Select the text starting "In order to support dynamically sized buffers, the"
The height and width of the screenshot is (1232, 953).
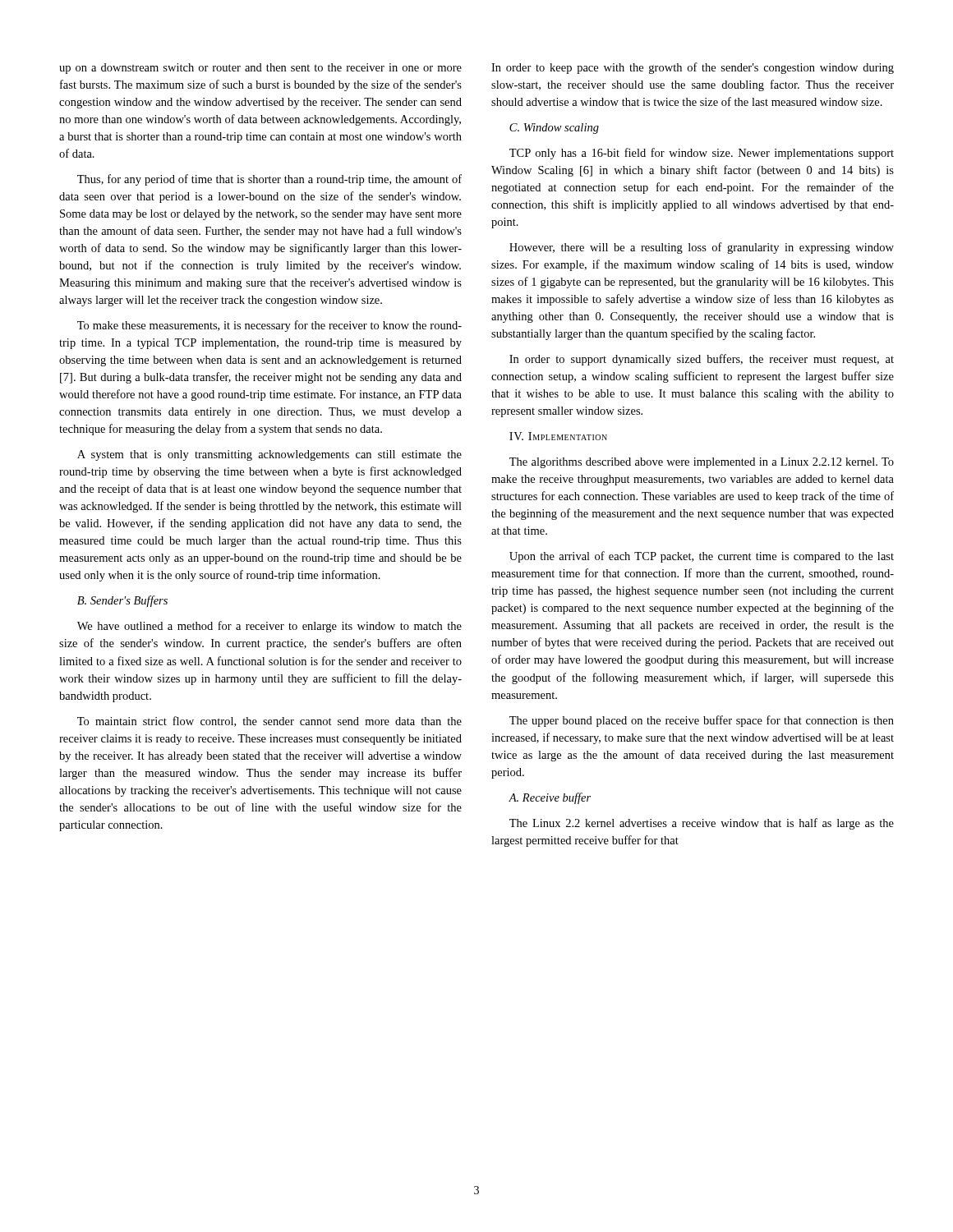click(693, 385)
